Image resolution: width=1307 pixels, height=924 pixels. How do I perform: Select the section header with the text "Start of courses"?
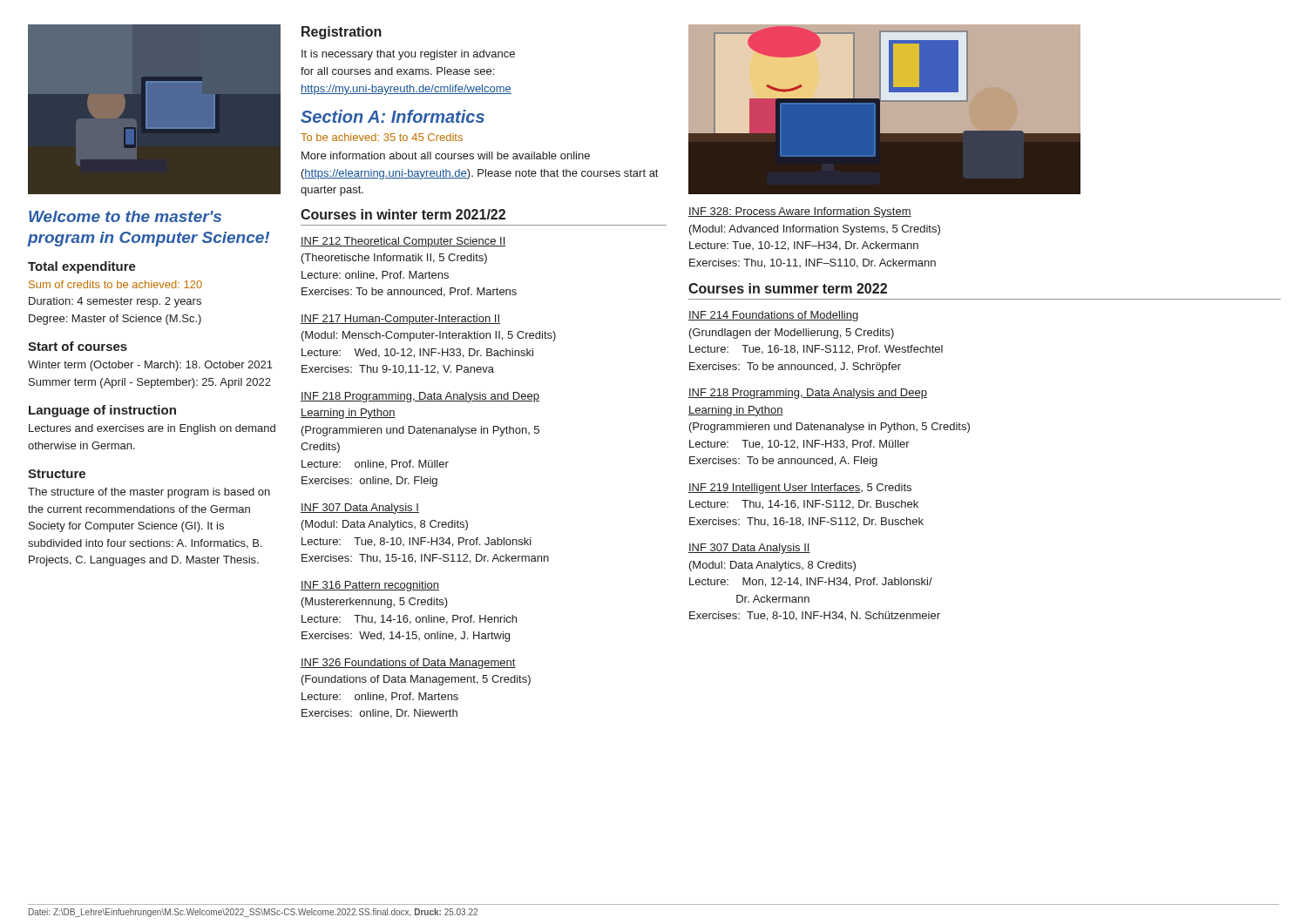tap(78, 346)
